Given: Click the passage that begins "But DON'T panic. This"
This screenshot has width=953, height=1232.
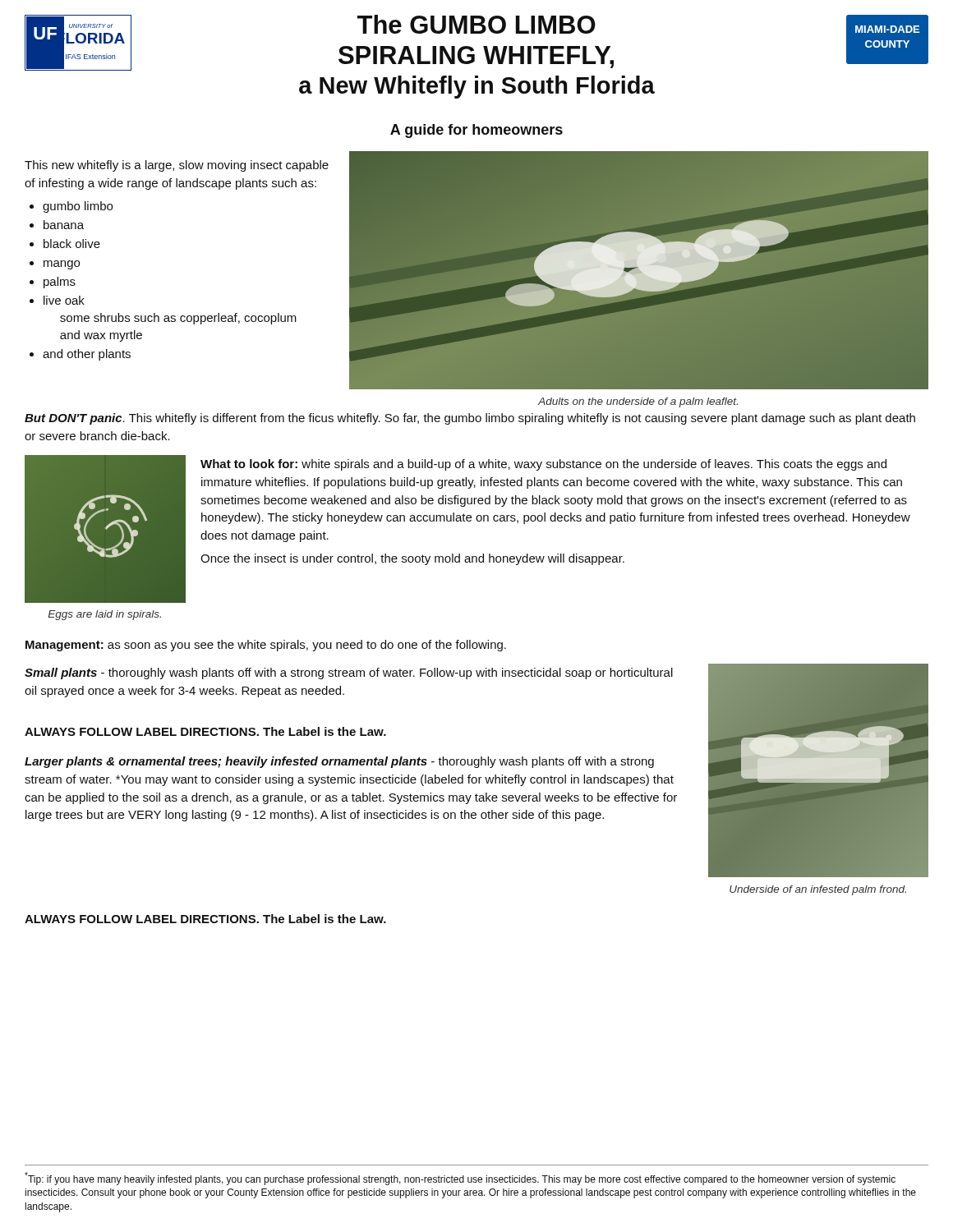Looking at the screenshot, I should coord(470,427).
